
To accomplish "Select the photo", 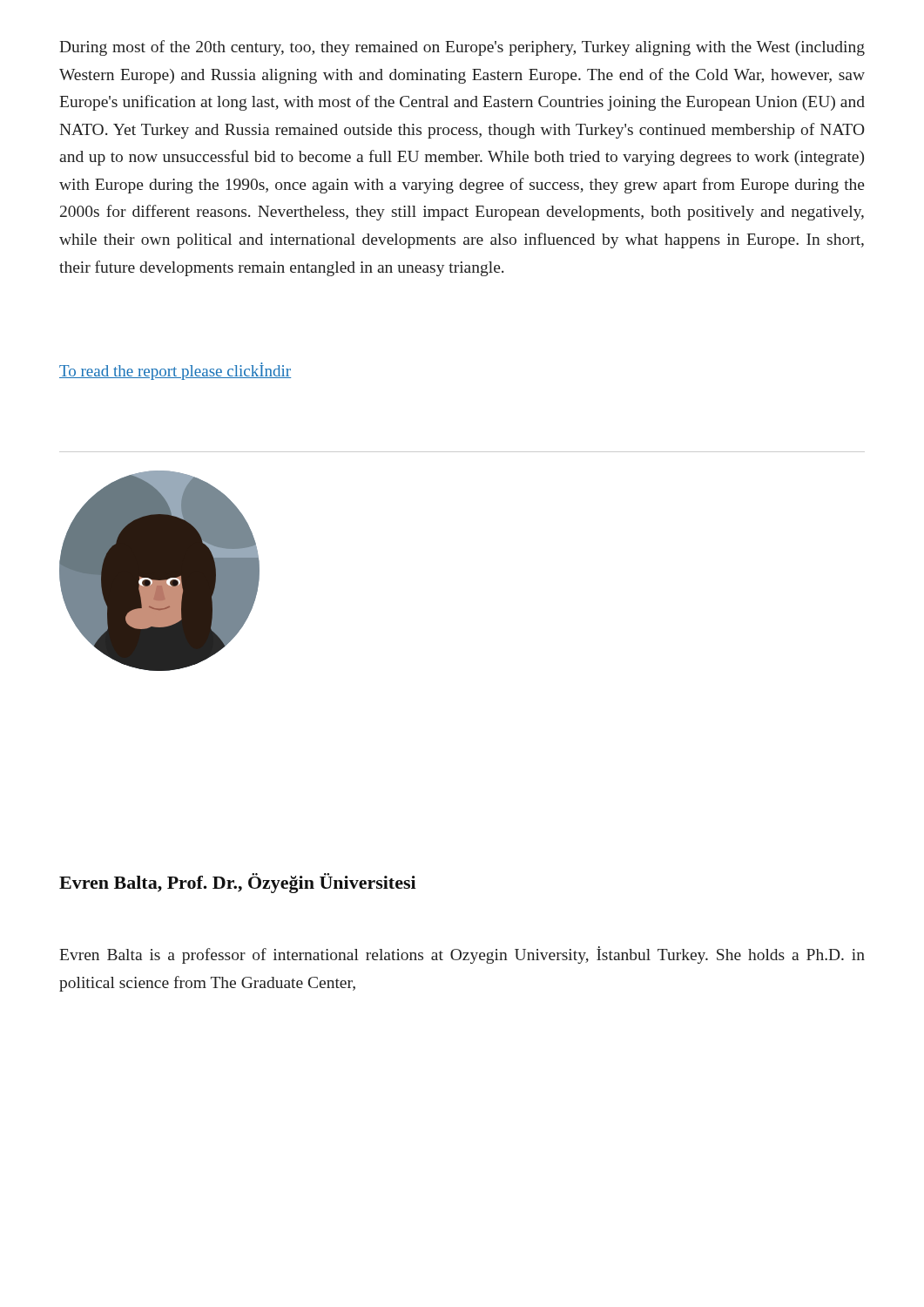I will click(159, 571).
